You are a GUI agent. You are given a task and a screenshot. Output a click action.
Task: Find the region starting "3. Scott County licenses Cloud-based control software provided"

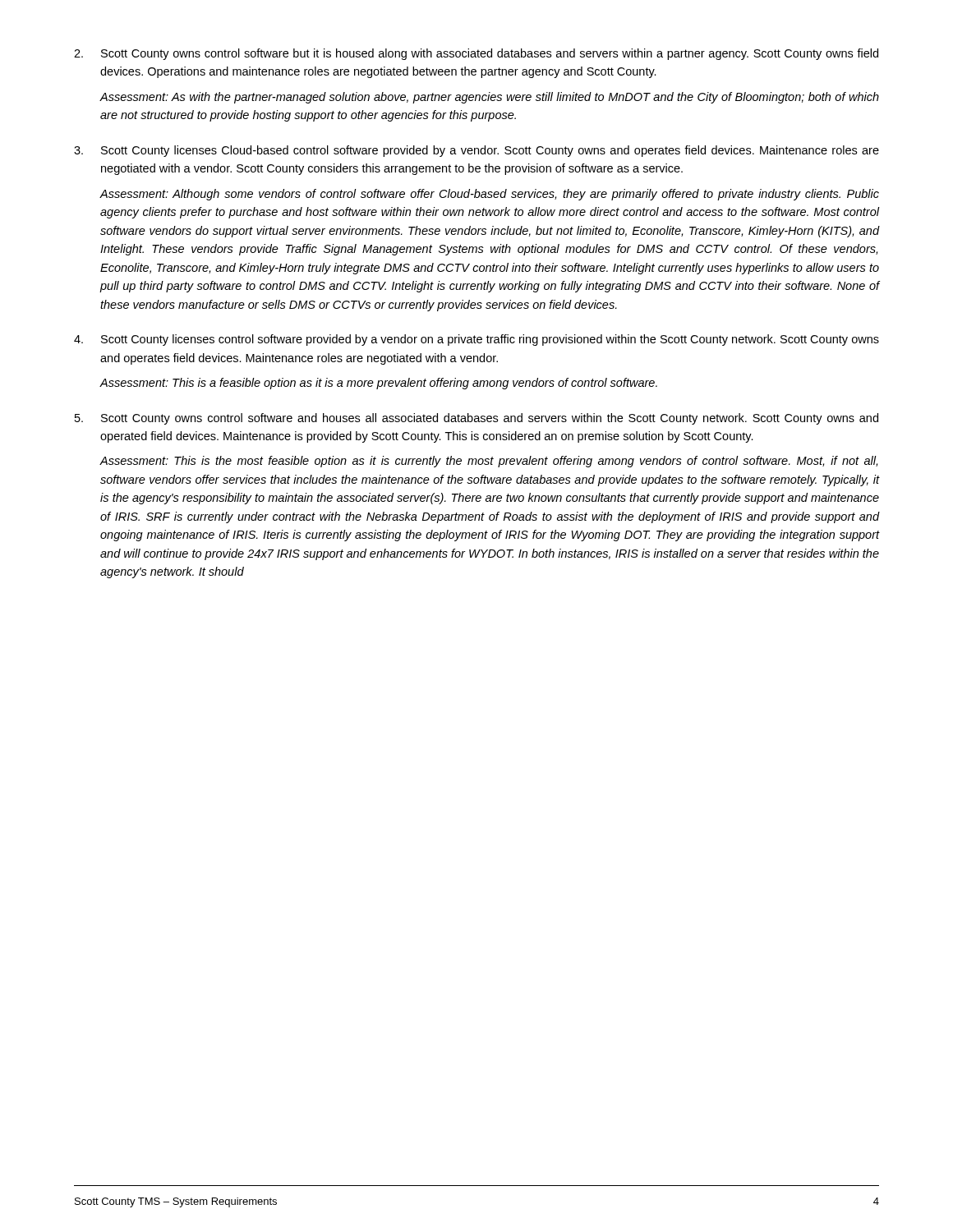click(476, 160)
